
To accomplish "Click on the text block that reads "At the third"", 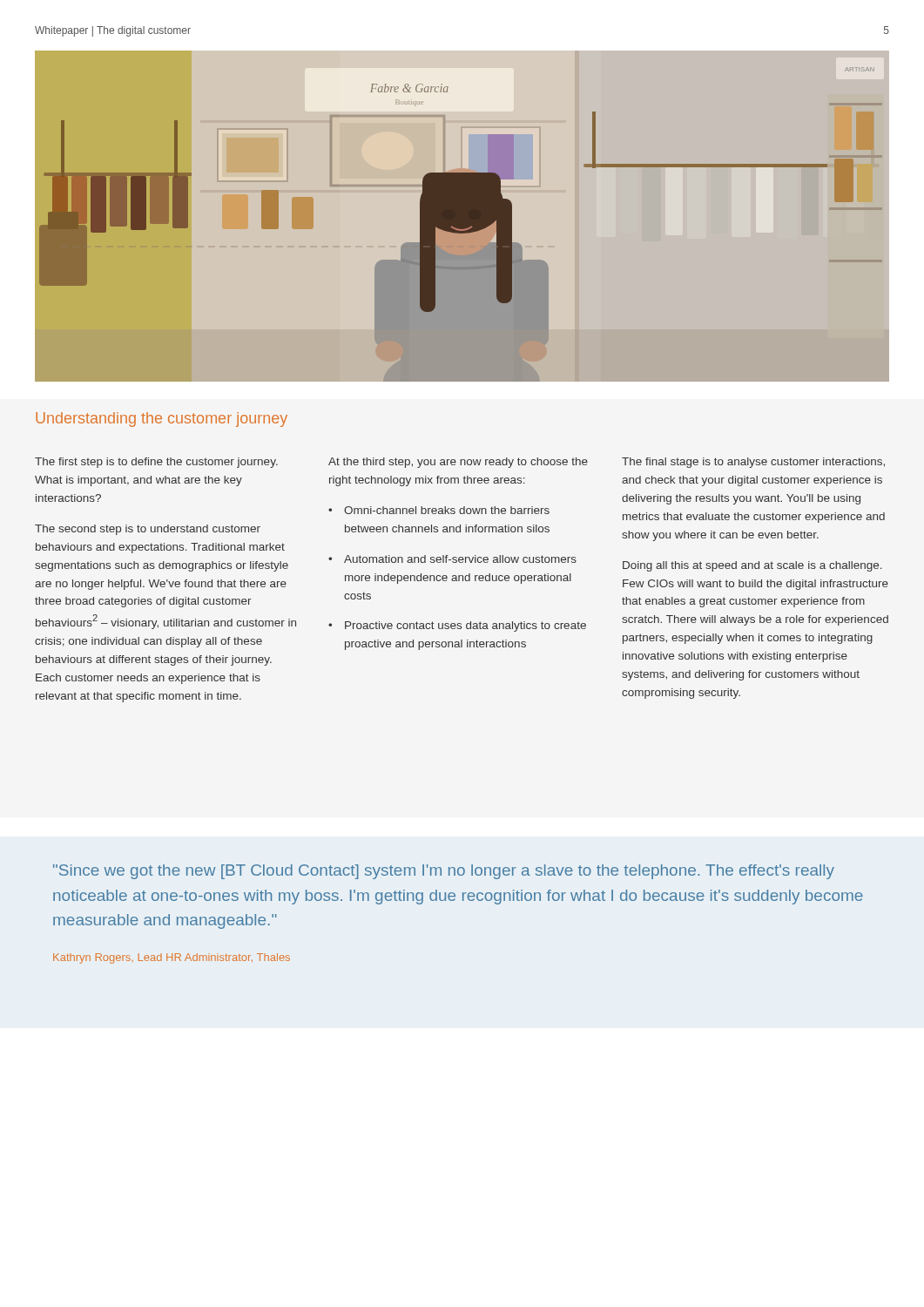I will [x=462, y=471].
